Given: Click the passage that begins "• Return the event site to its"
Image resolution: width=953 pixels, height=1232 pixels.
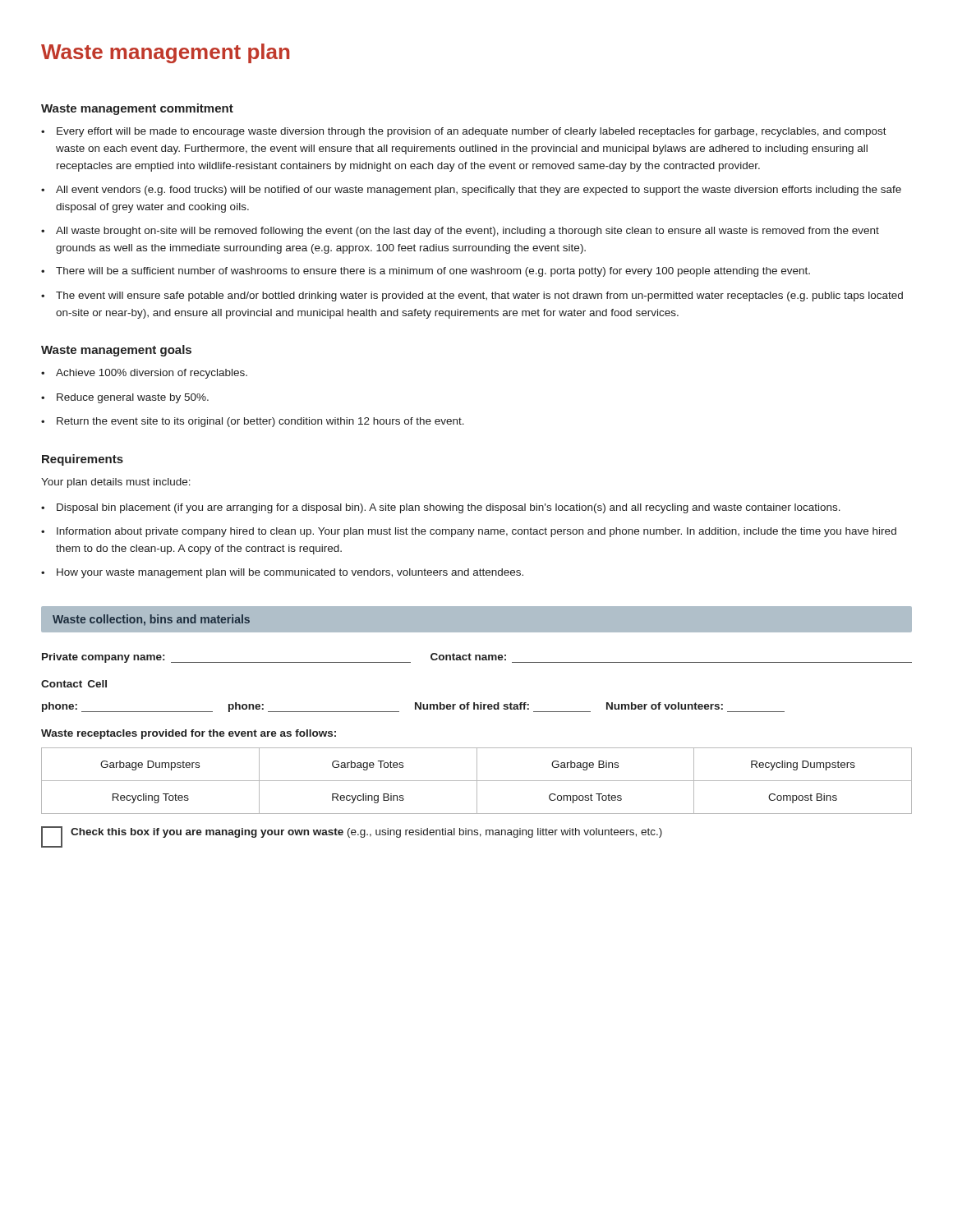Looking at the screenshot, I should 253,422.
